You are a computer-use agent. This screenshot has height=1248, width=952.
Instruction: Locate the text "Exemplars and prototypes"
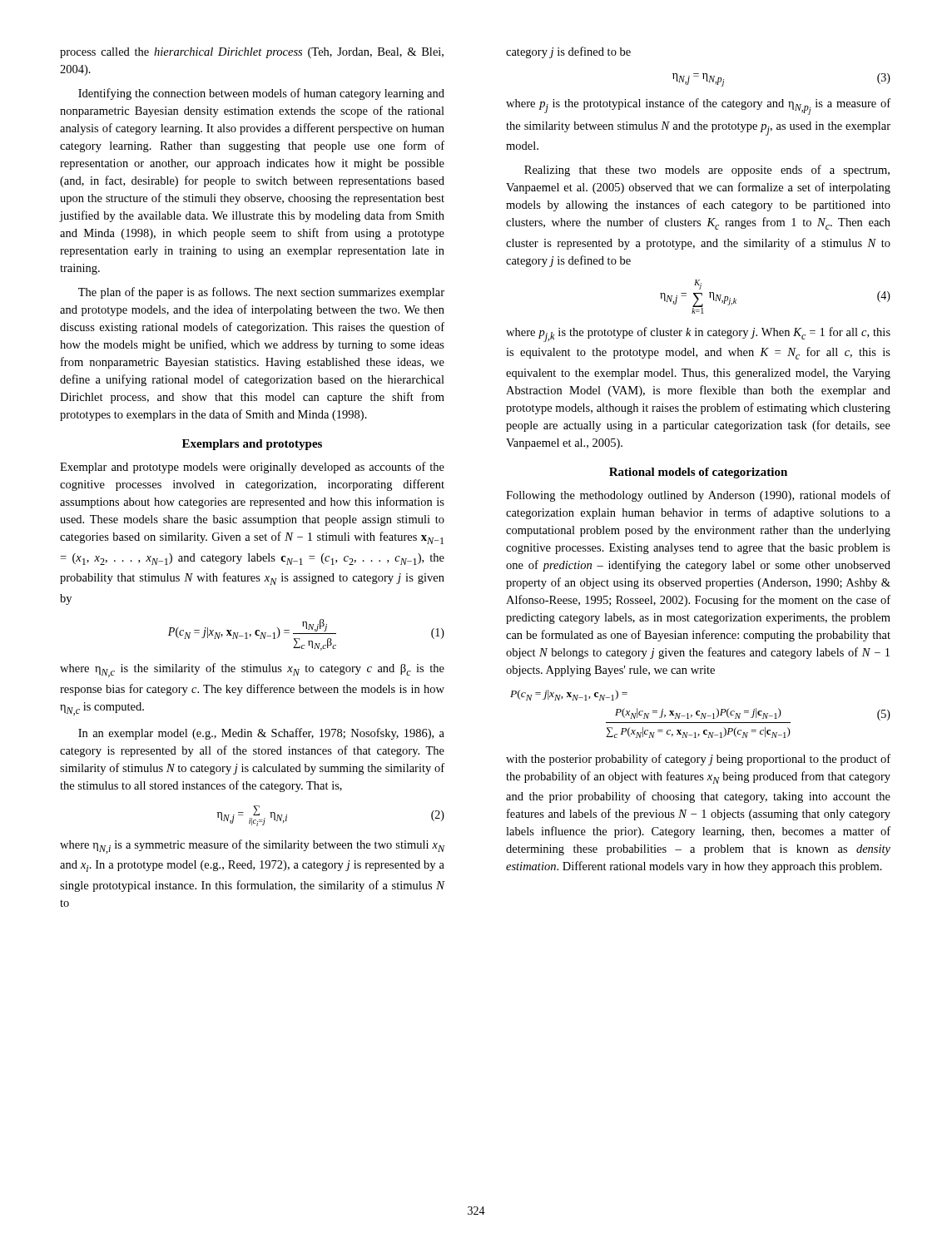[x=252, y=444]
